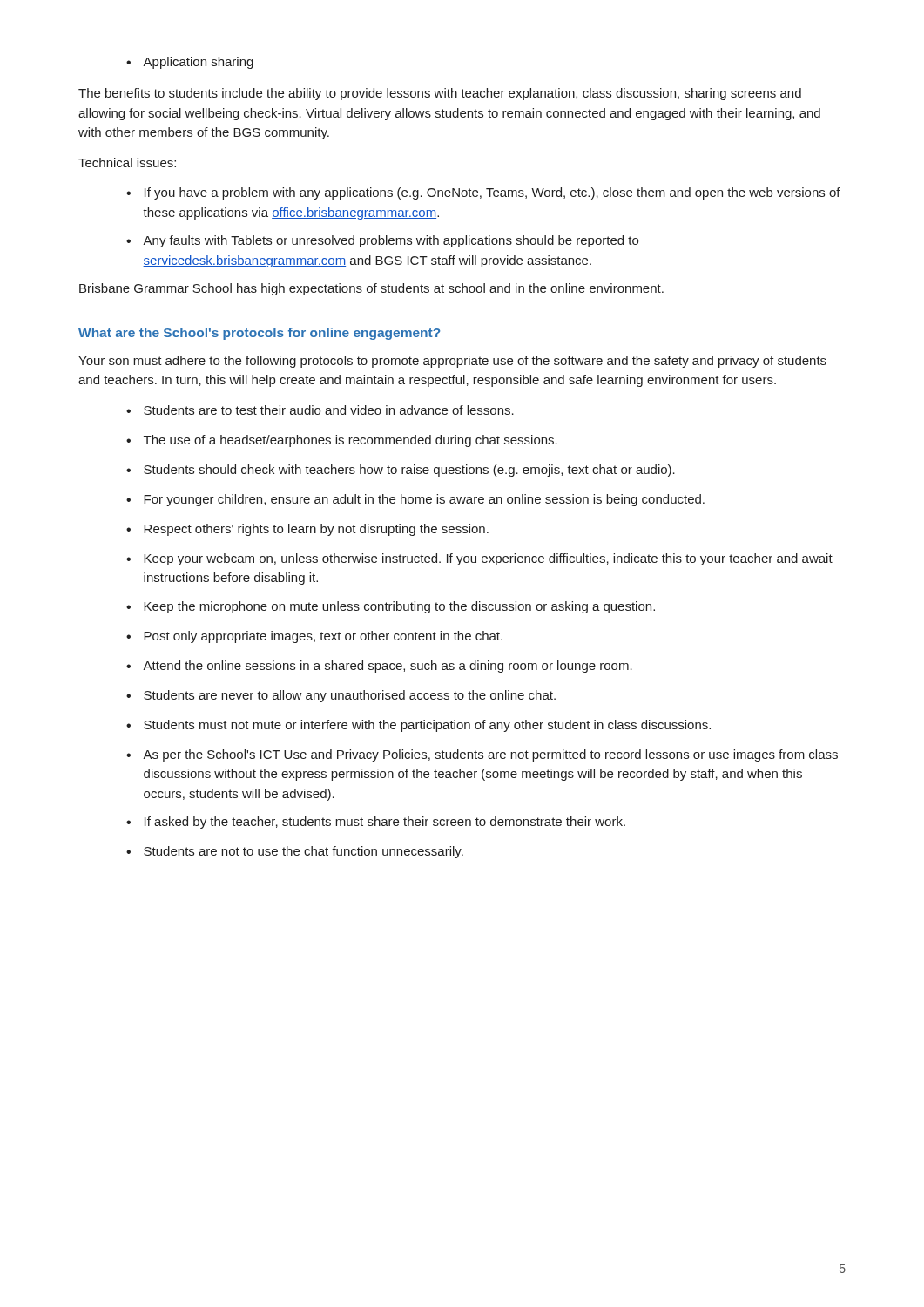Locate the text block starting "Your son must adhere to the following protocols"
The image size is (924, 1307).
[462, 370]
